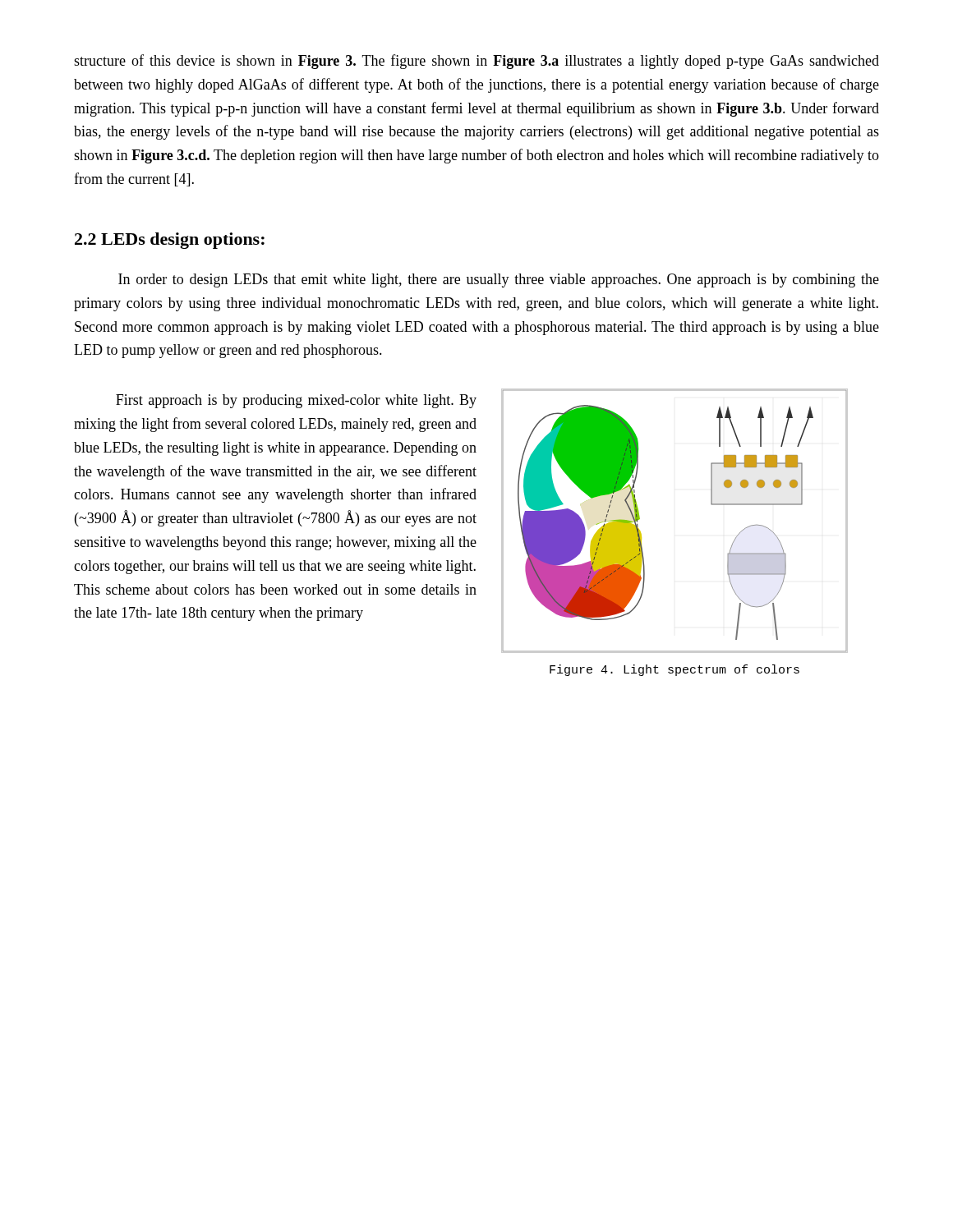This screenshot has height=1232, width=953.
Task: Find the block on this page that starts "First approach is by producing mixed-color"
Action: (x=275, y=507)
